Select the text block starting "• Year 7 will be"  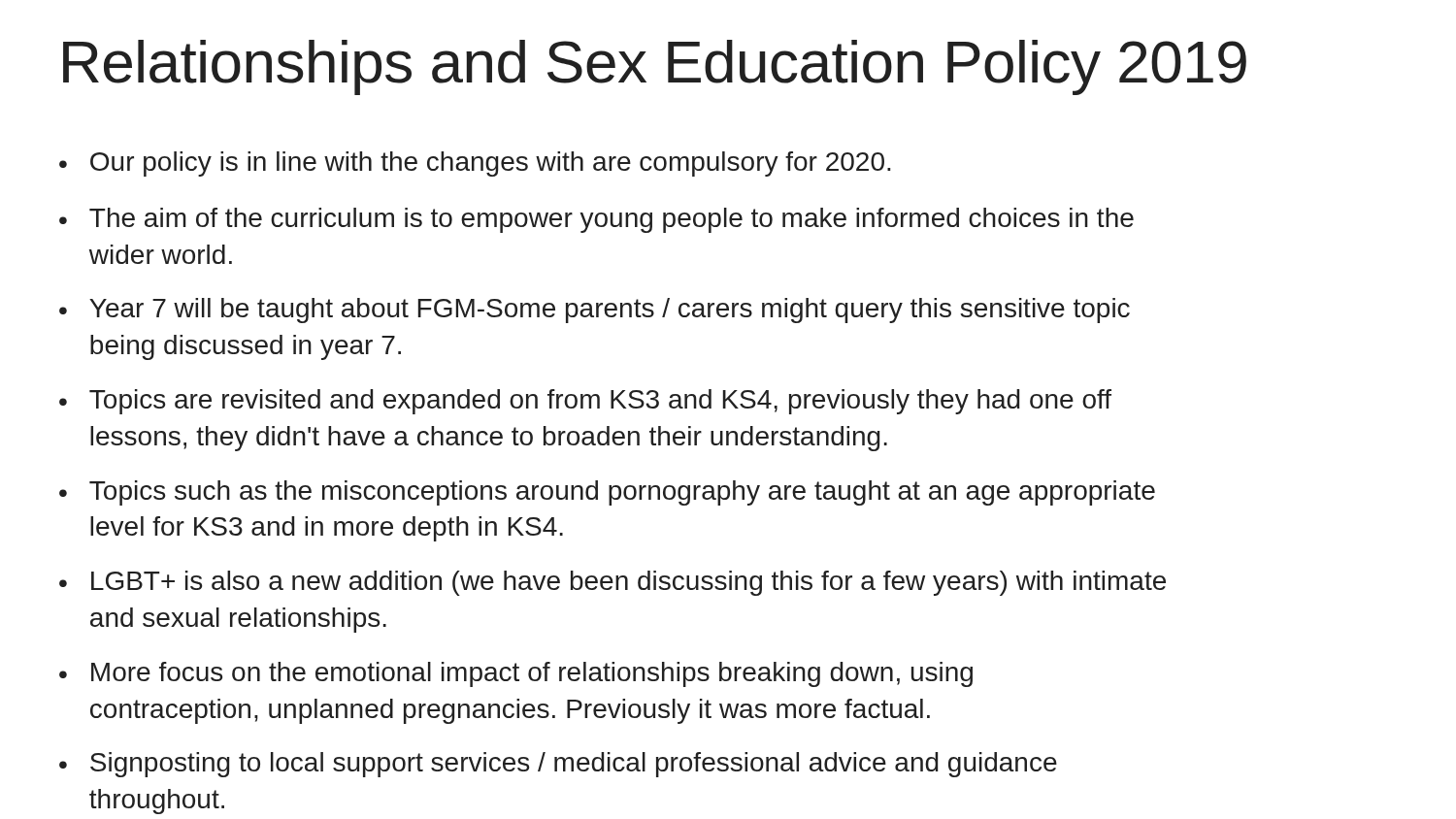click(594, 327)
